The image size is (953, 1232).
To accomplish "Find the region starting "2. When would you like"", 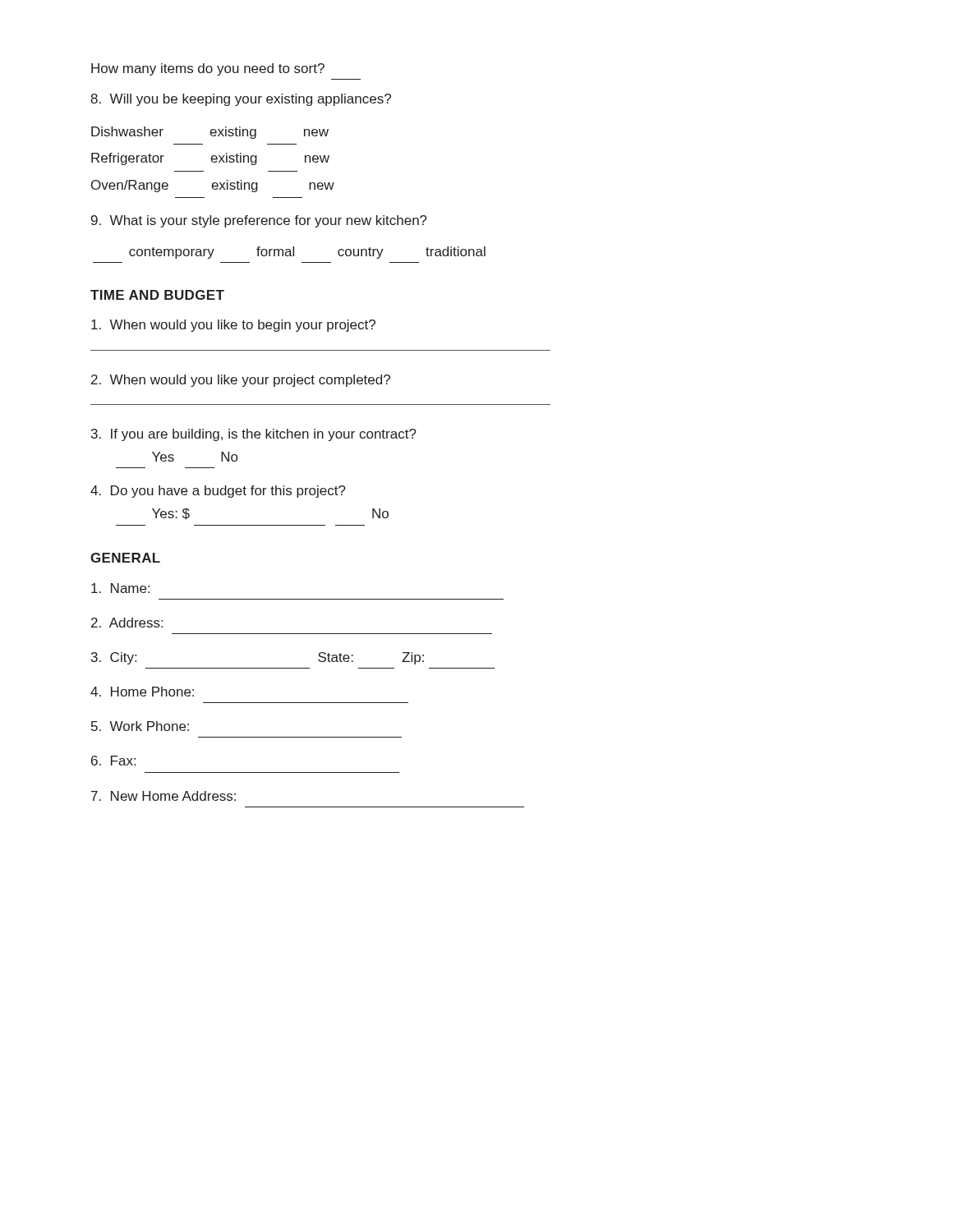I will [241, 380].
